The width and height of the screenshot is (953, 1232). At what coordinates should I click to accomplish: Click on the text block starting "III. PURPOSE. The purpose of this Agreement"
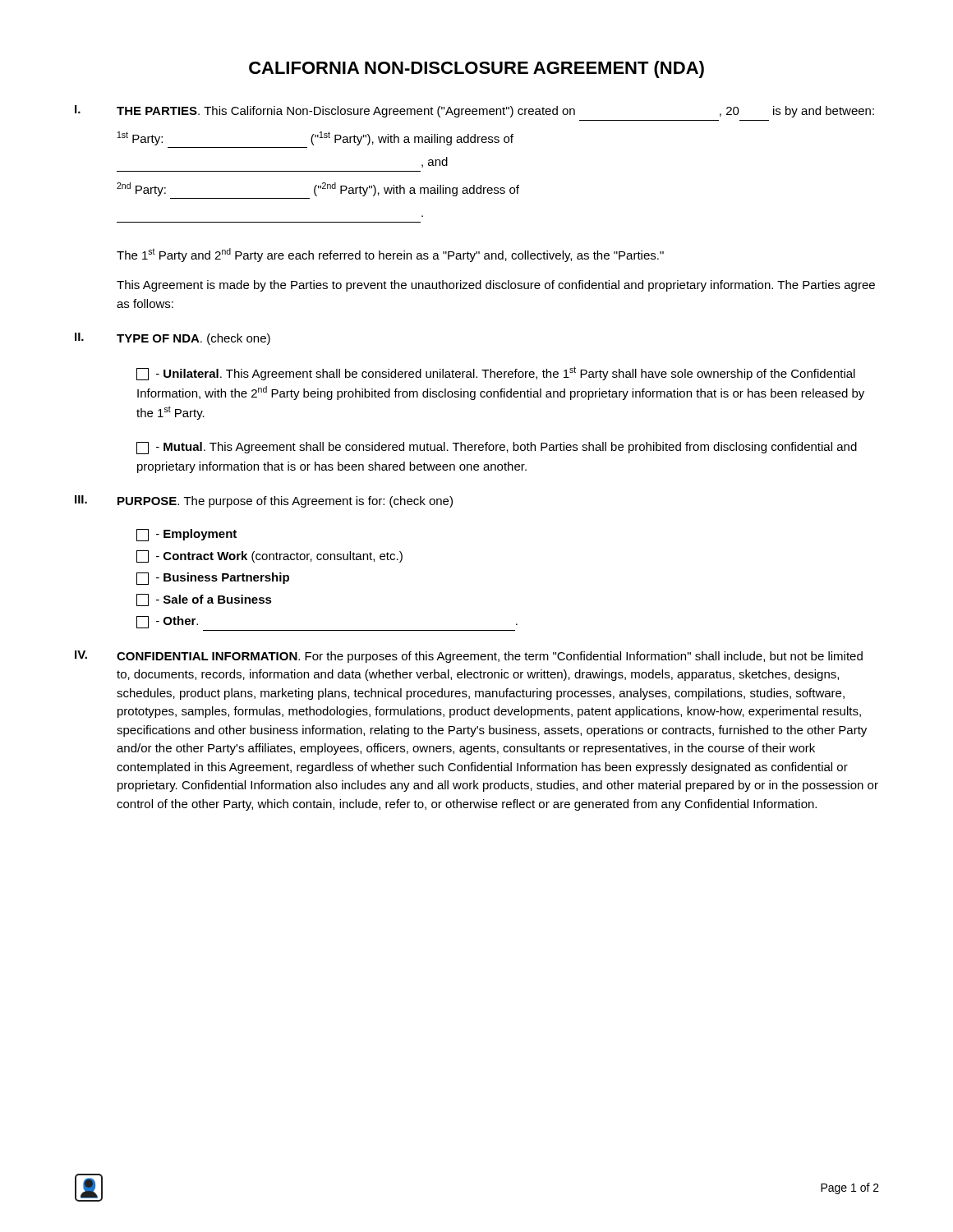tap(264, 501)
